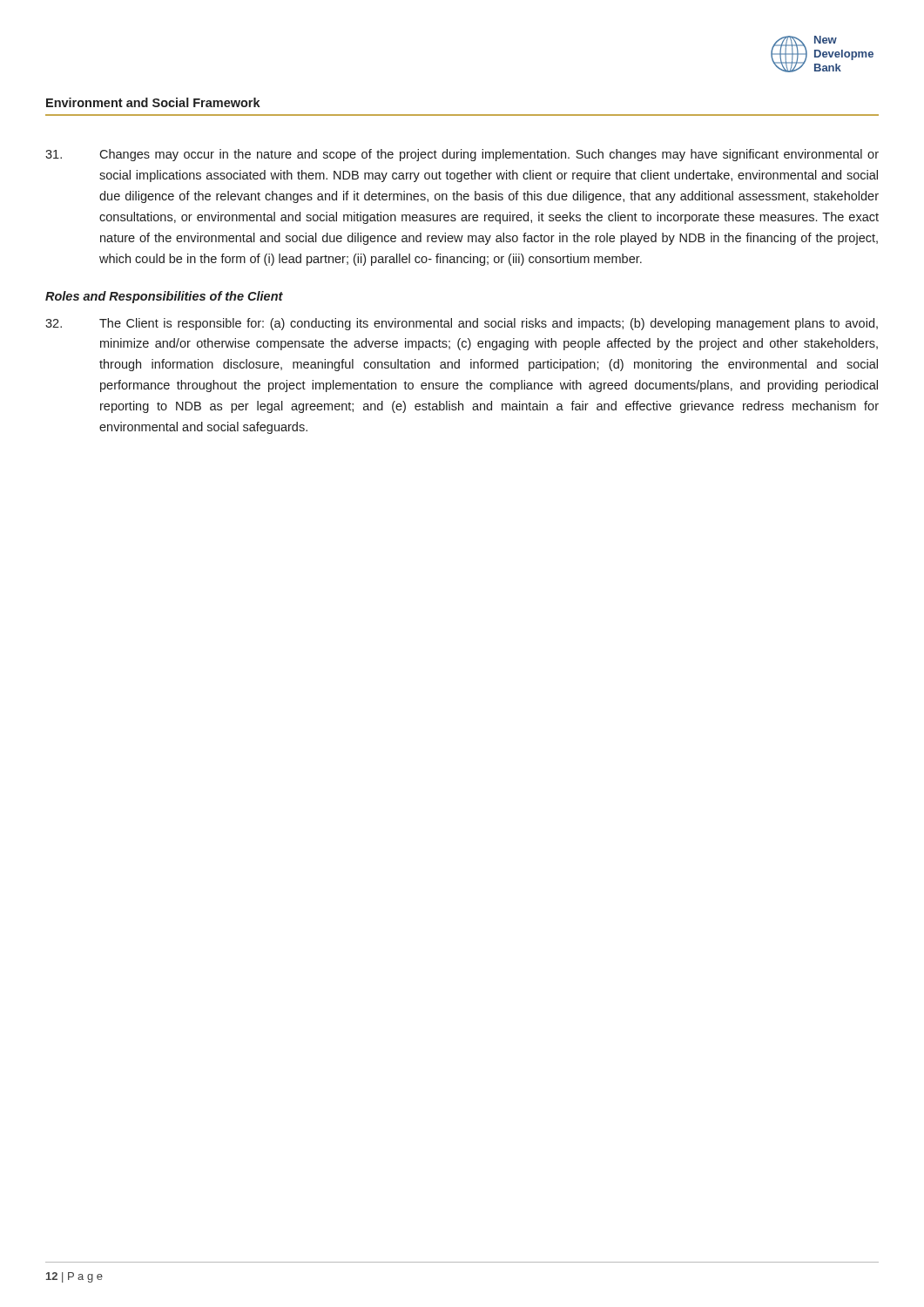This screenshot has width=924, height=1307.
Task: Find a logo
Action: click(x=822, y=54)
